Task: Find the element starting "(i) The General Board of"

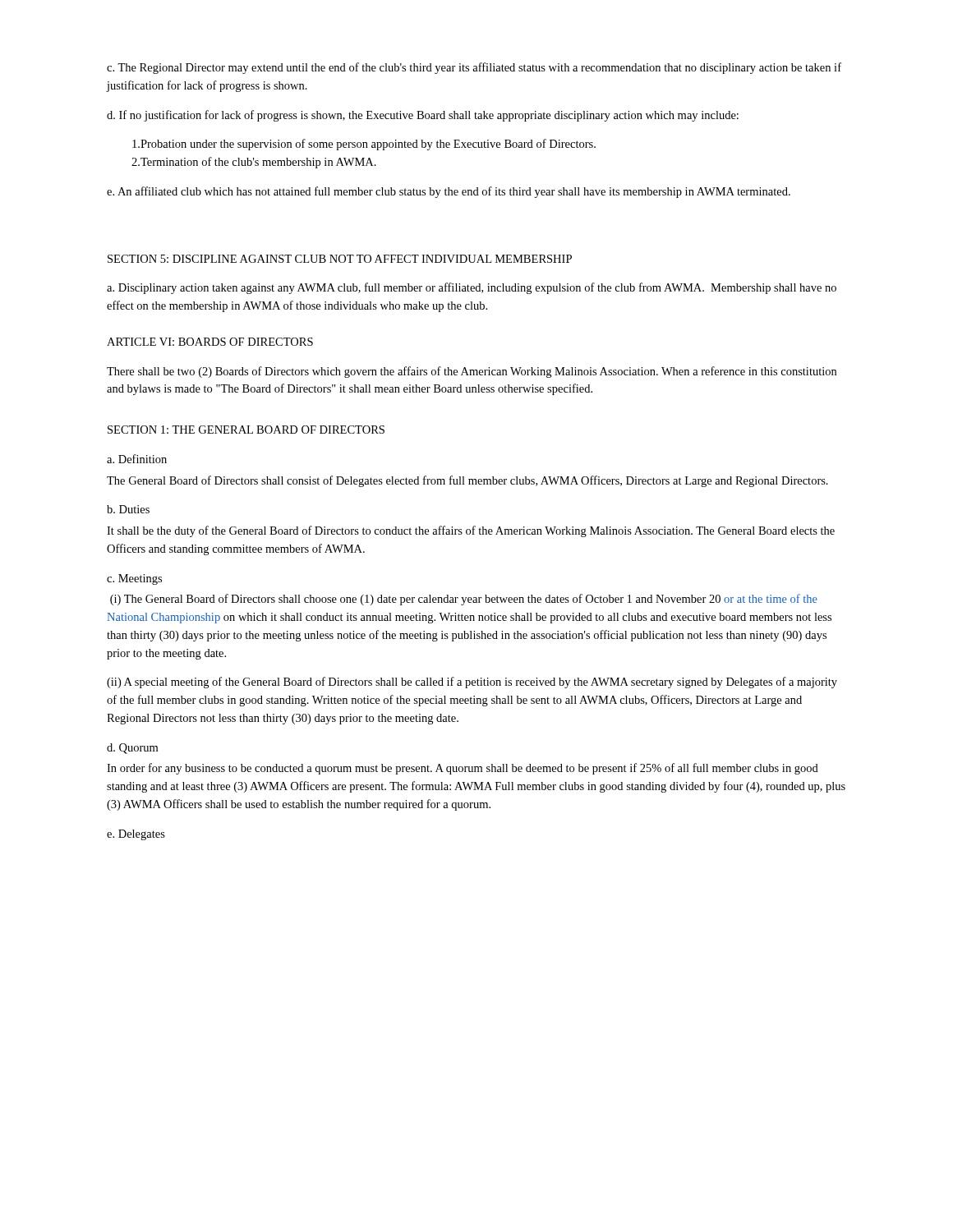Action: pos(469,626)
